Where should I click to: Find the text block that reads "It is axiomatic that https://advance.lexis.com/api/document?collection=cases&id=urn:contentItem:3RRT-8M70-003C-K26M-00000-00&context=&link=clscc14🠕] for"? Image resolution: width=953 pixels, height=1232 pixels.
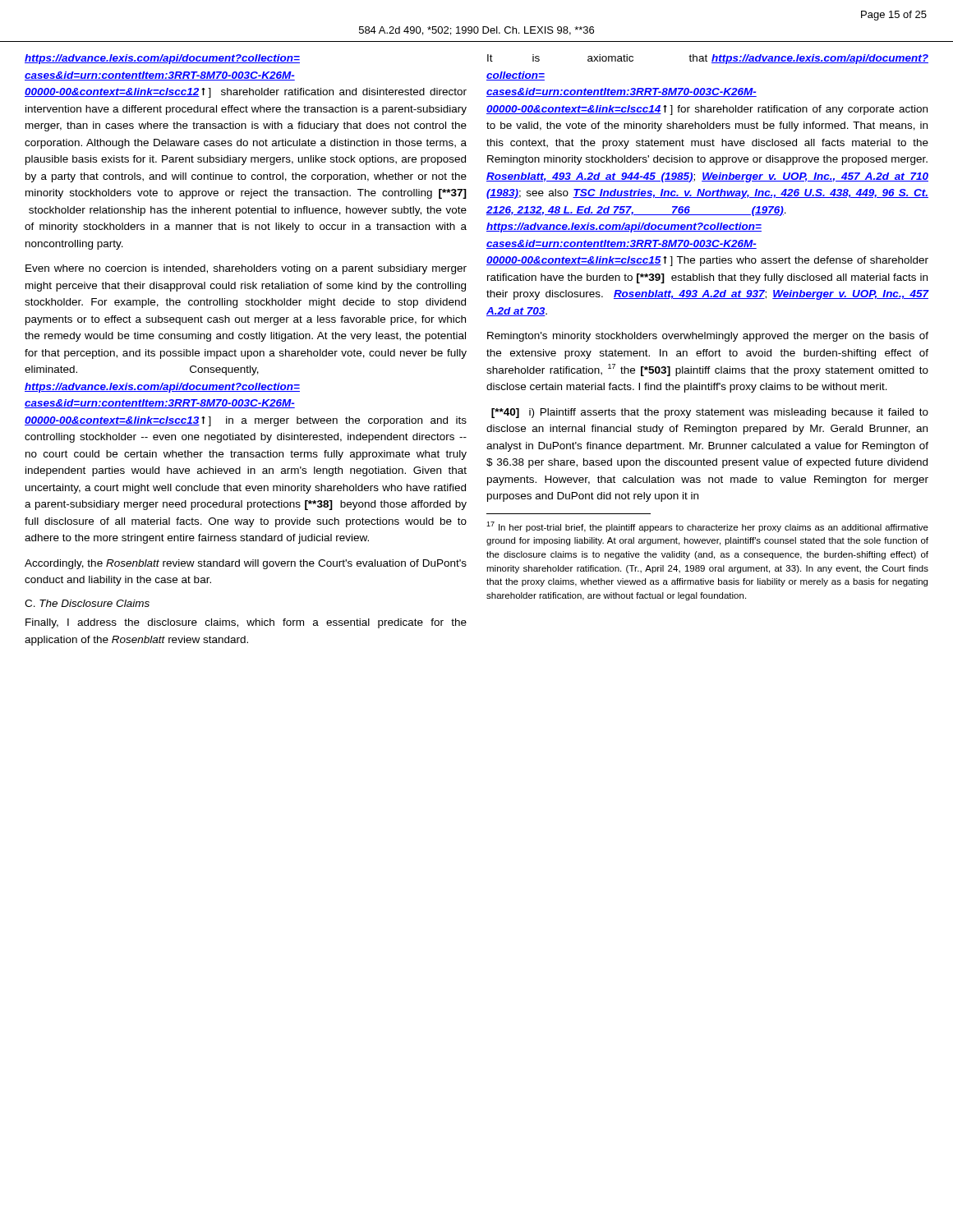[x=707, y=184]
